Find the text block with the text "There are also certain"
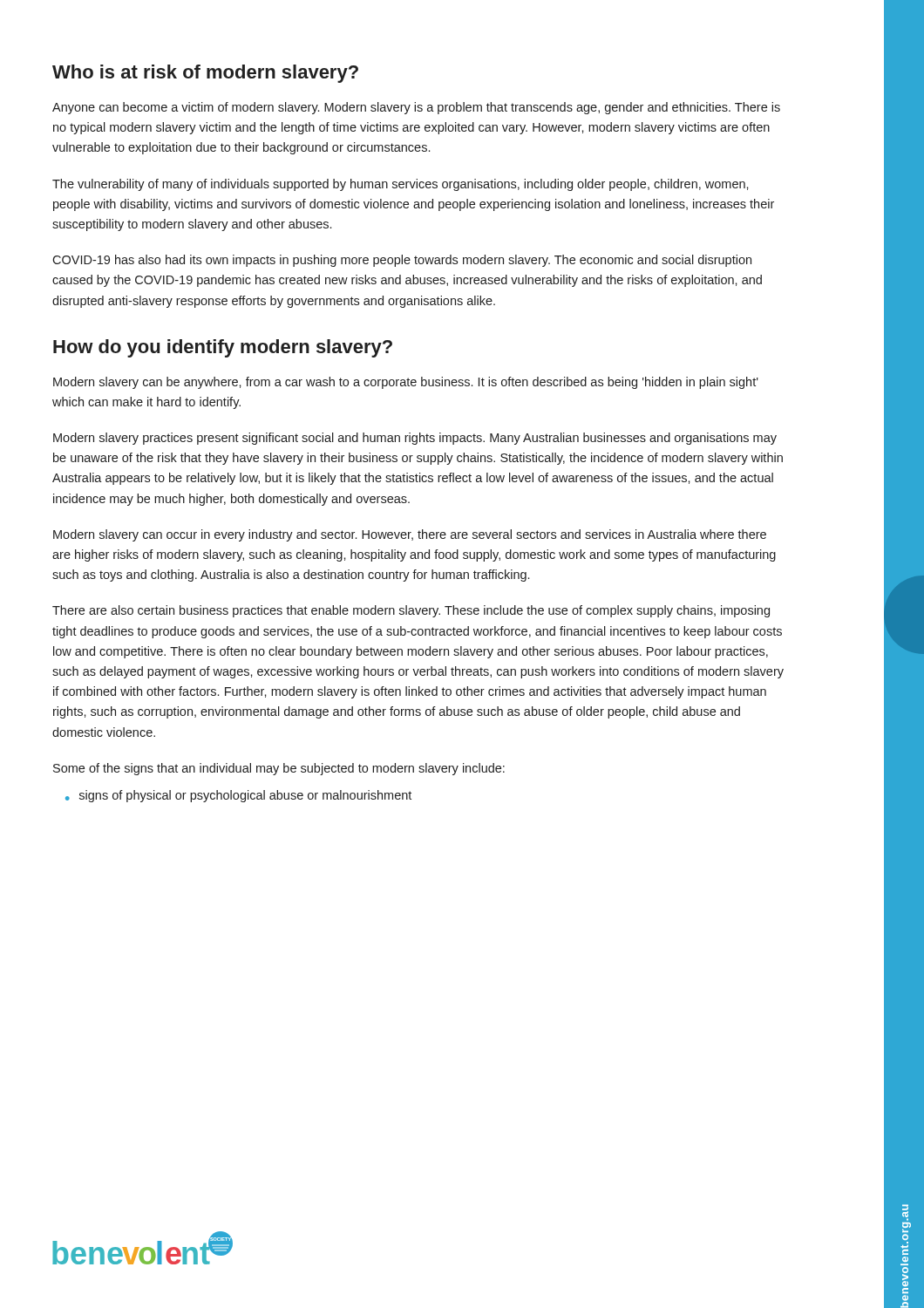 point(418,671)
